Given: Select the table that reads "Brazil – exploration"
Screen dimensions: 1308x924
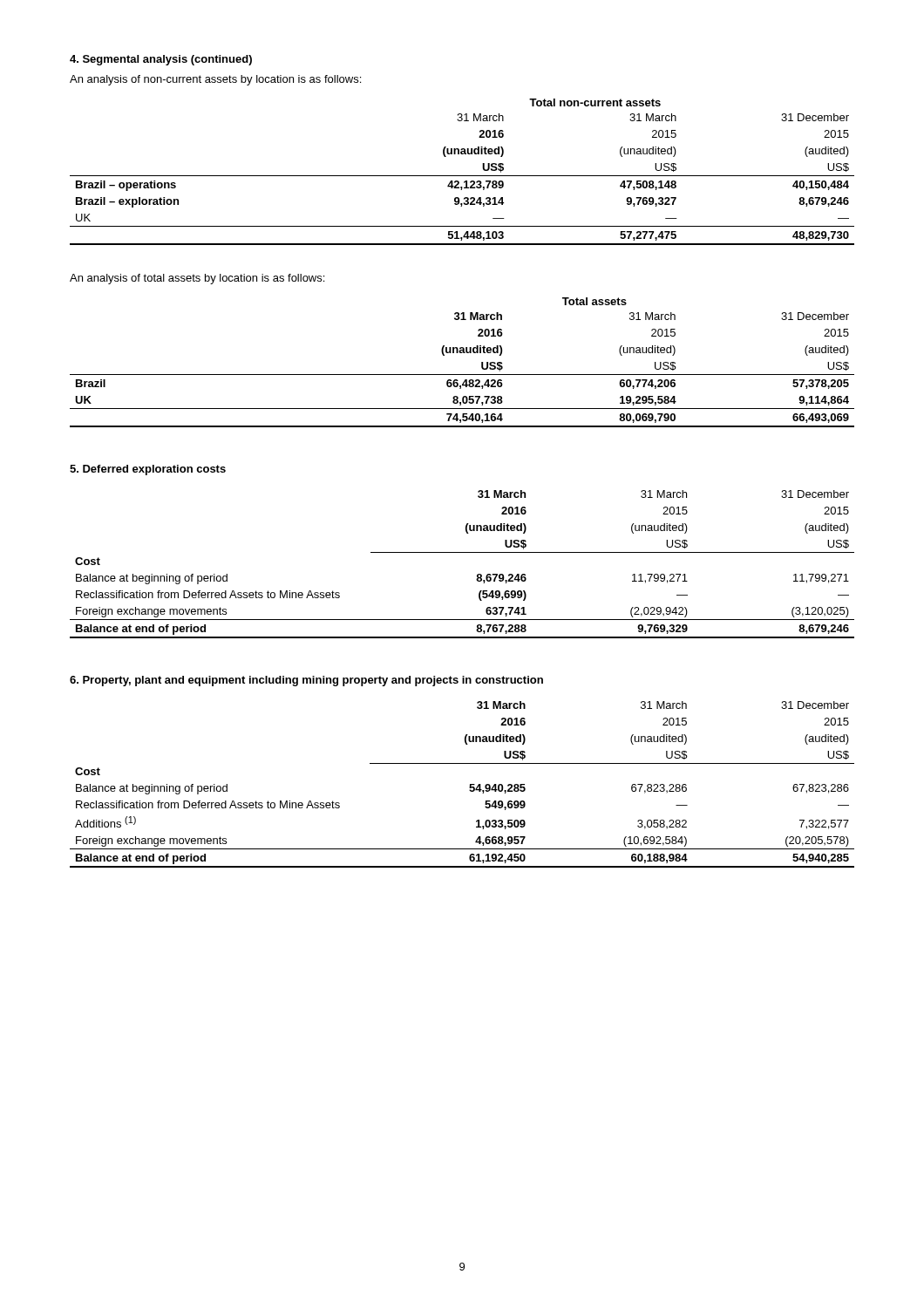Looking at the screenshot, I should [462, 170].
